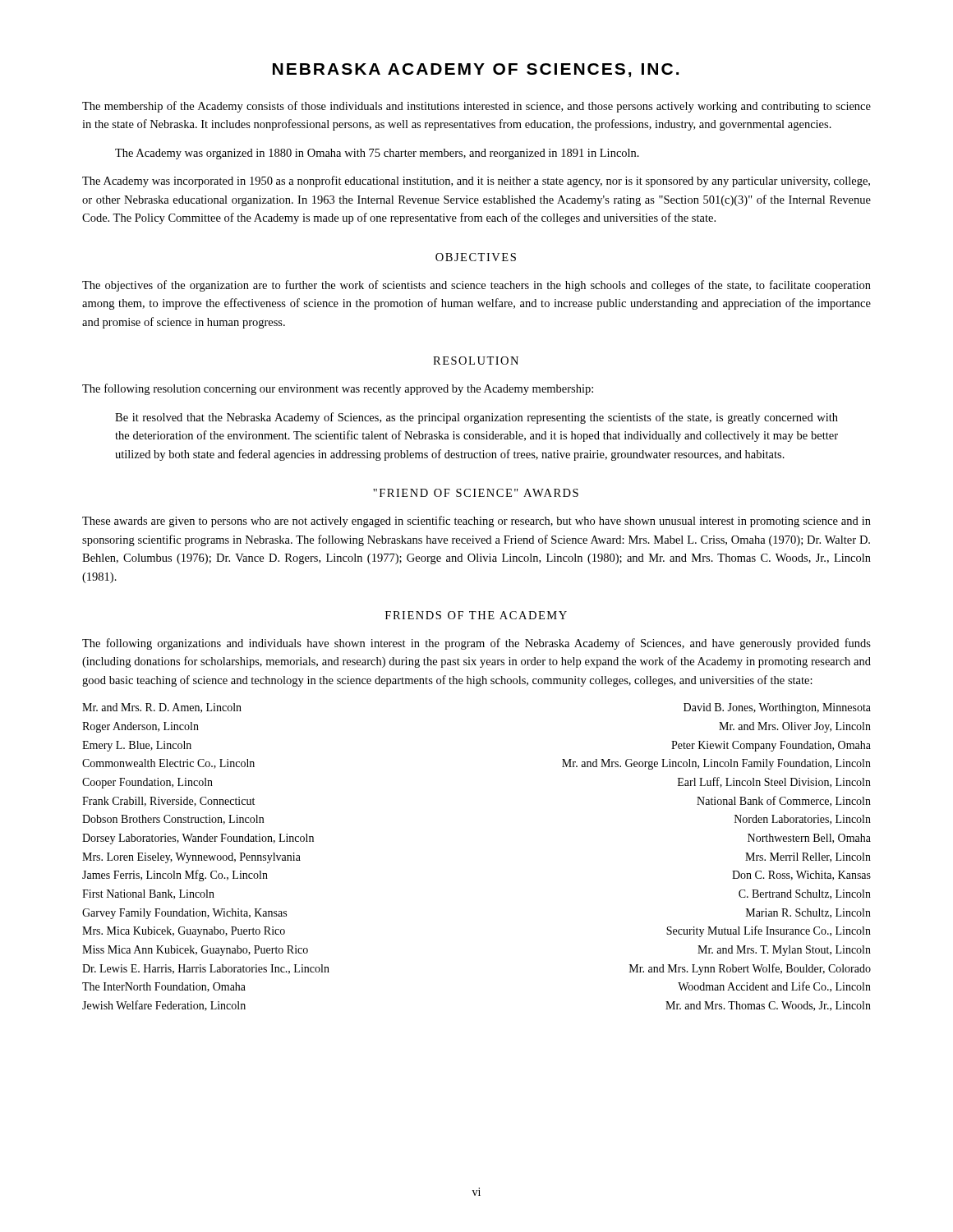Screen dimensions: 1232x953
Task: Locate the list item with the text "David B. Jones, Worthington, Minnesota Mr. and Mrs."
Action: [x=777, y=708]
